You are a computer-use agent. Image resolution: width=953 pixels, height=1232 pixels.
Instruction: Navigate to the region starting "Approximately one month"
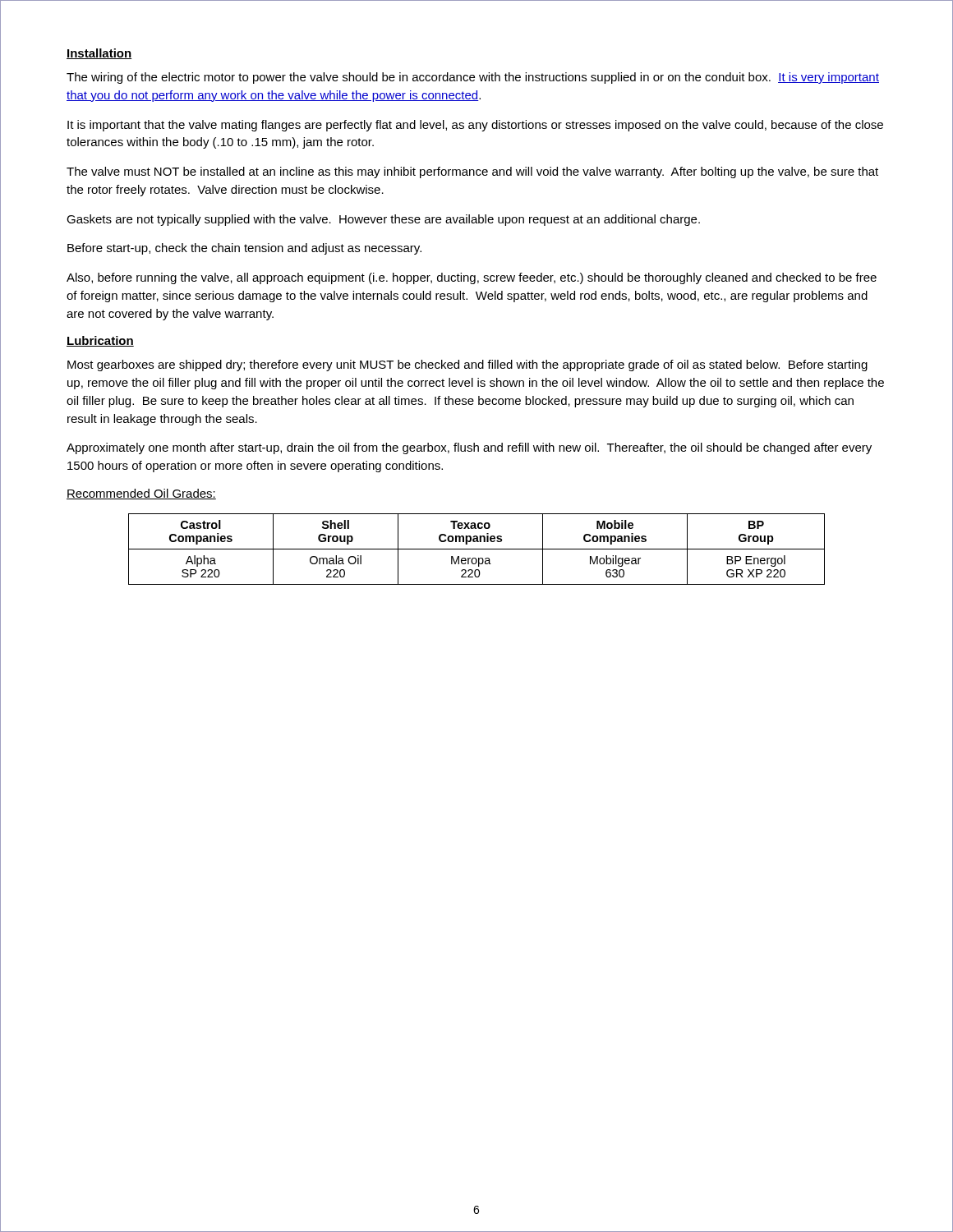tap(469, 456)
